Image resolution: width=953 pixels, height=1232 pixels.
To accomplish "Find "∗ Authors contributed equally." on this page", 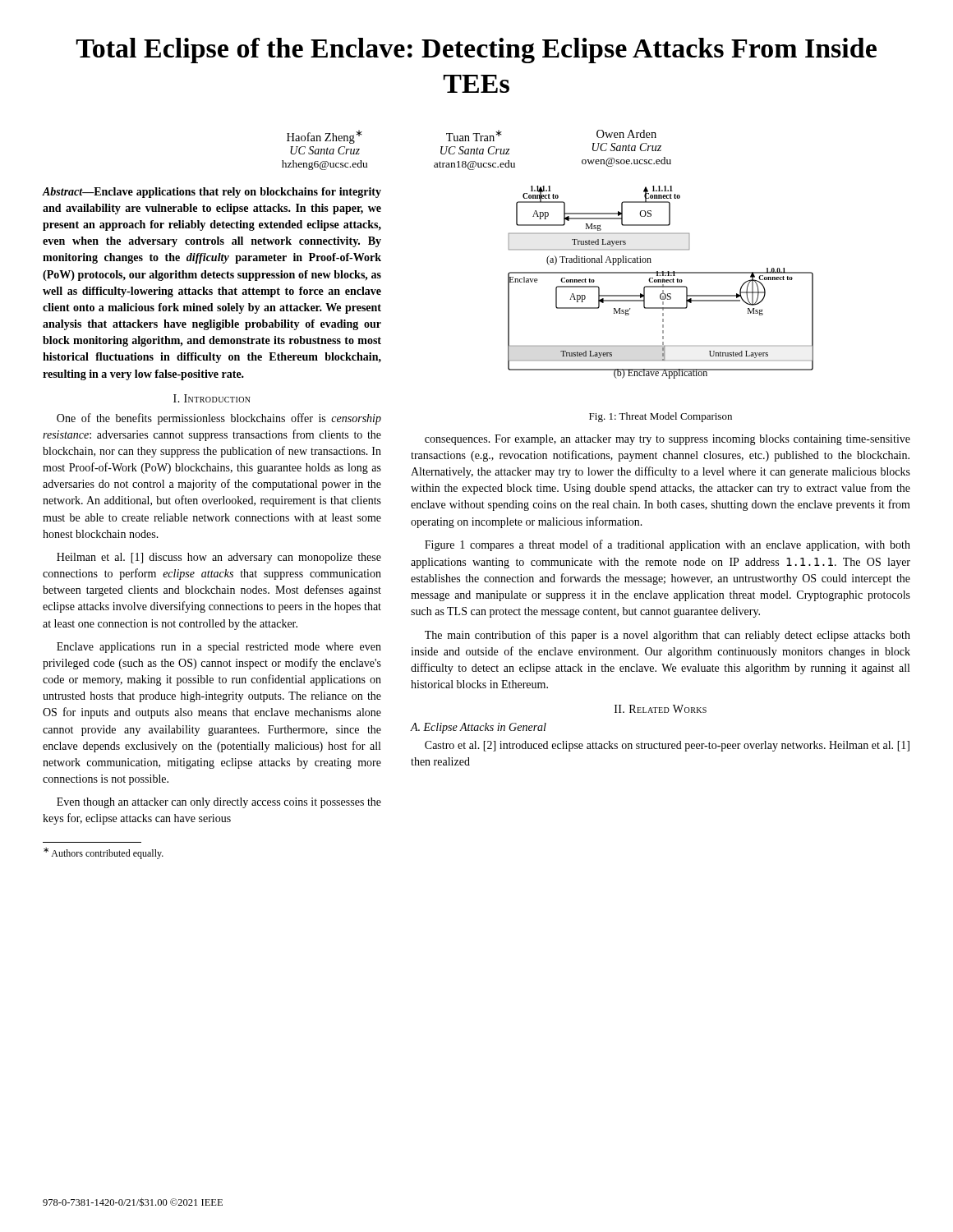I will (103, 852).
